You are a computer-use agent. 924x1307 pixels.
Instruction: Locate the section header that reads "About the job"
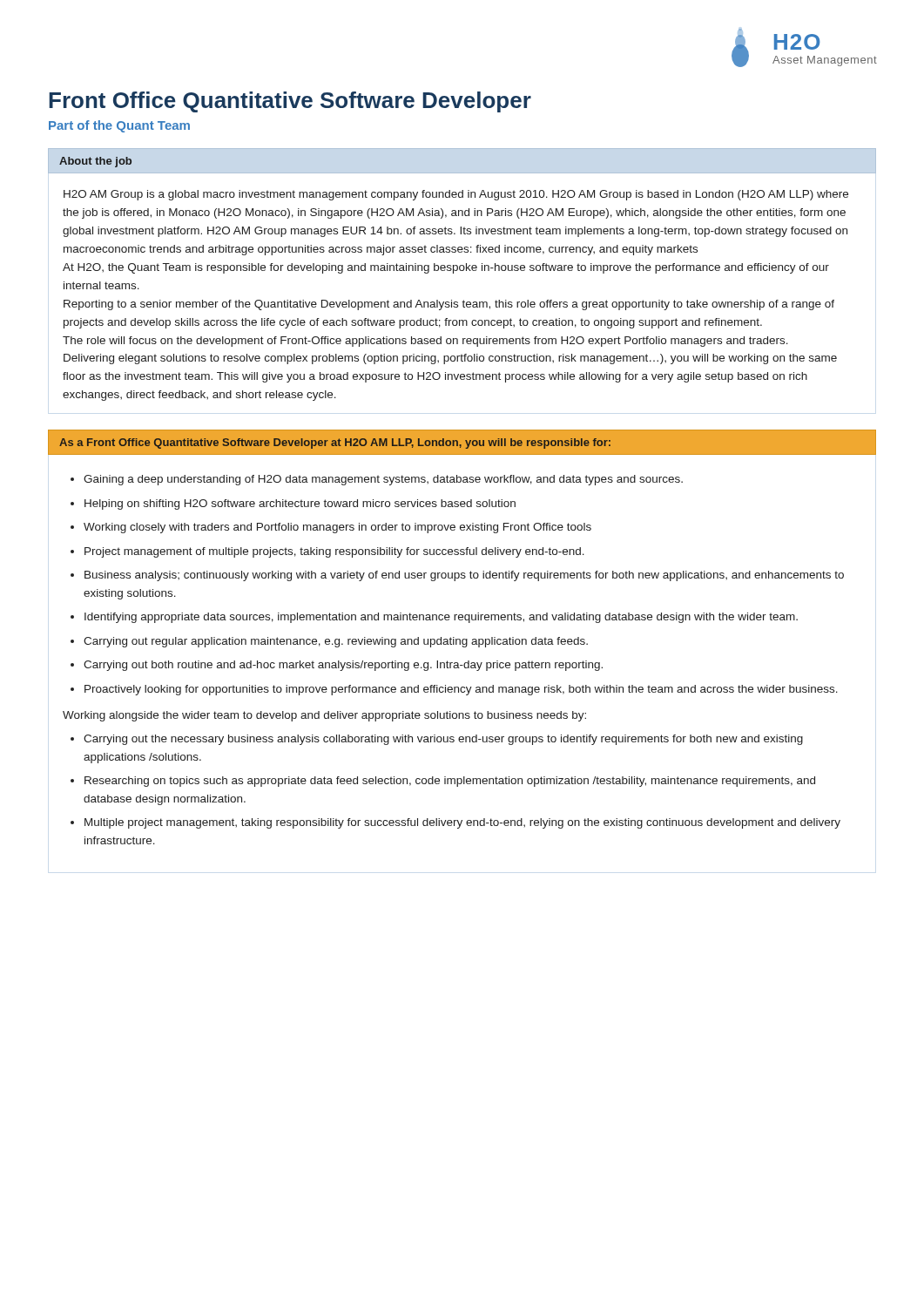pos(96,161)
